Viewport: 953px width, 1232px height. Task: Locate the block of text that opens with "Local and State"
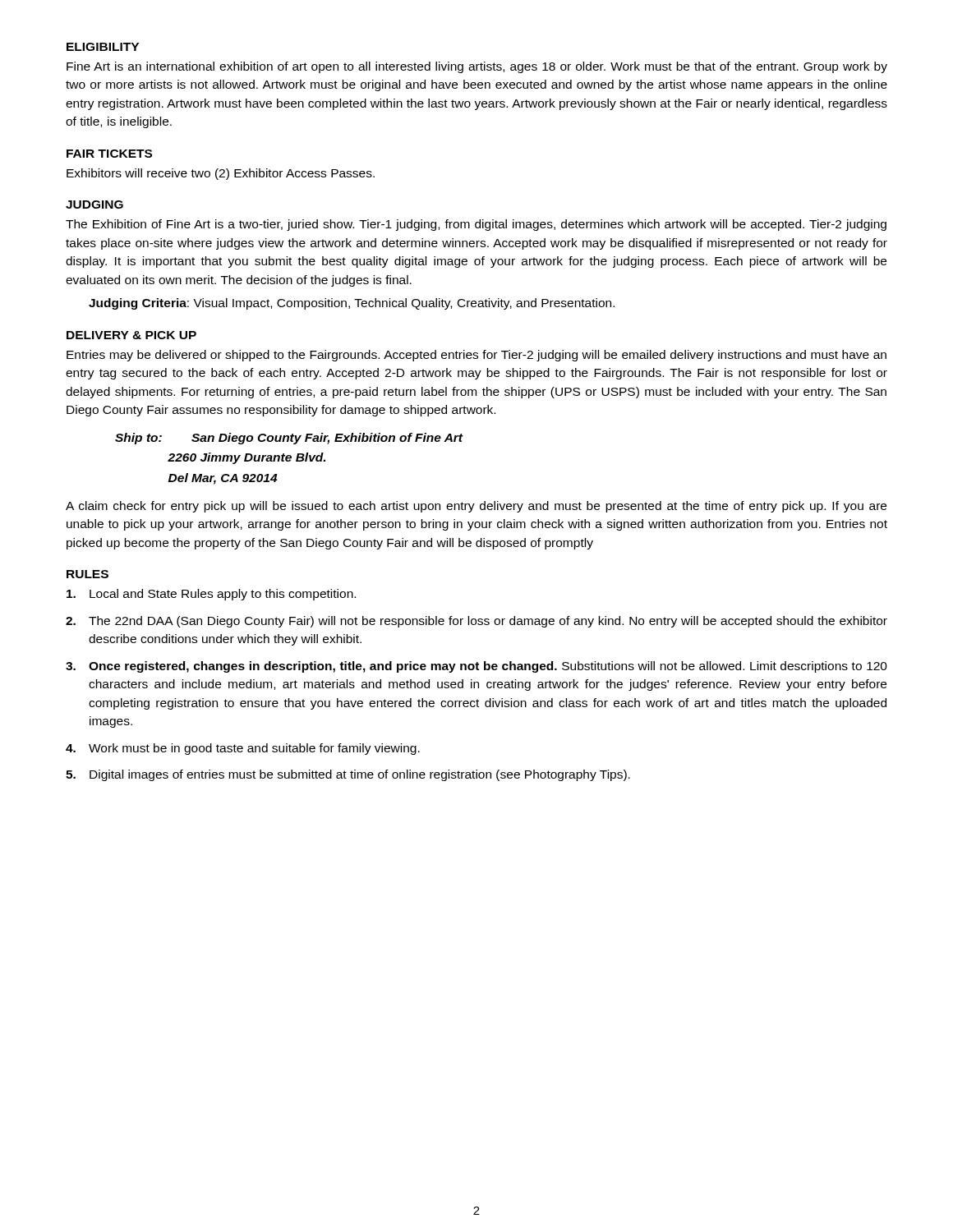[x=211, y=595]
